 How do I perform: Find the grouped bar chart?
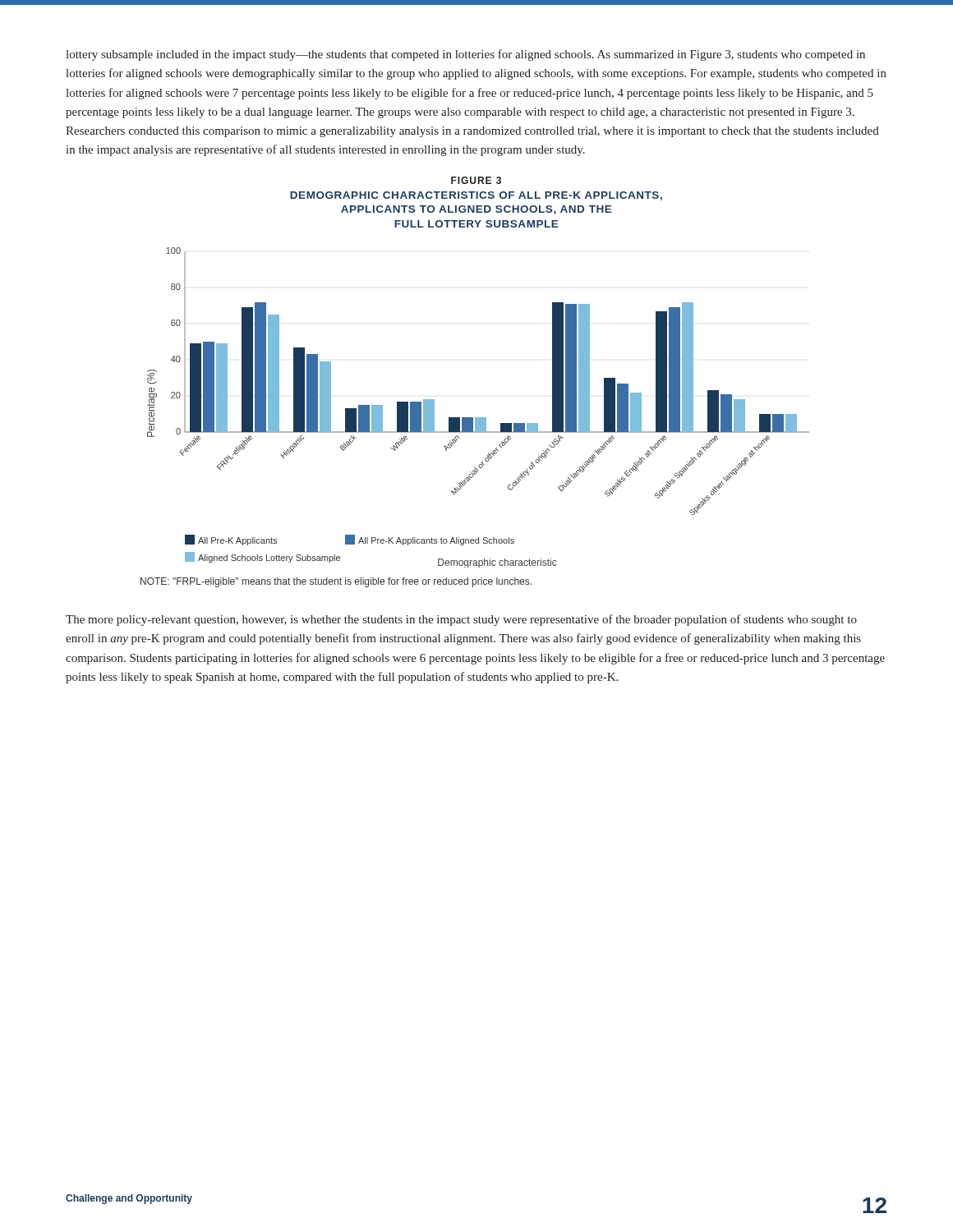pos(476,405)
